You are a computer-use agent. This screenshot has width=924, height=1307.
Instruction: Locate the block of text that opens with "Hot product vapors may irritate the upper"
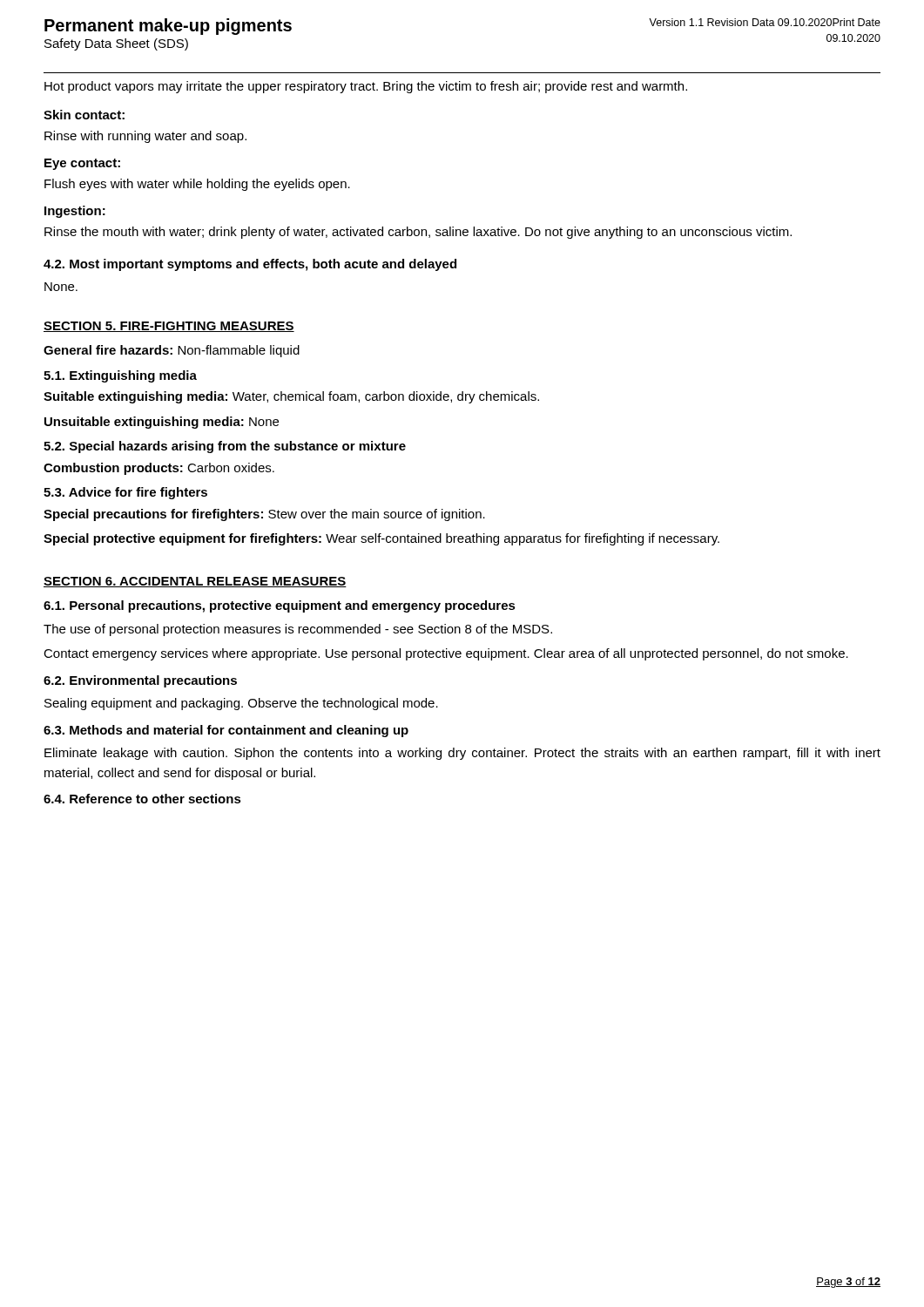pyautogui.click(x=462, y=87)
